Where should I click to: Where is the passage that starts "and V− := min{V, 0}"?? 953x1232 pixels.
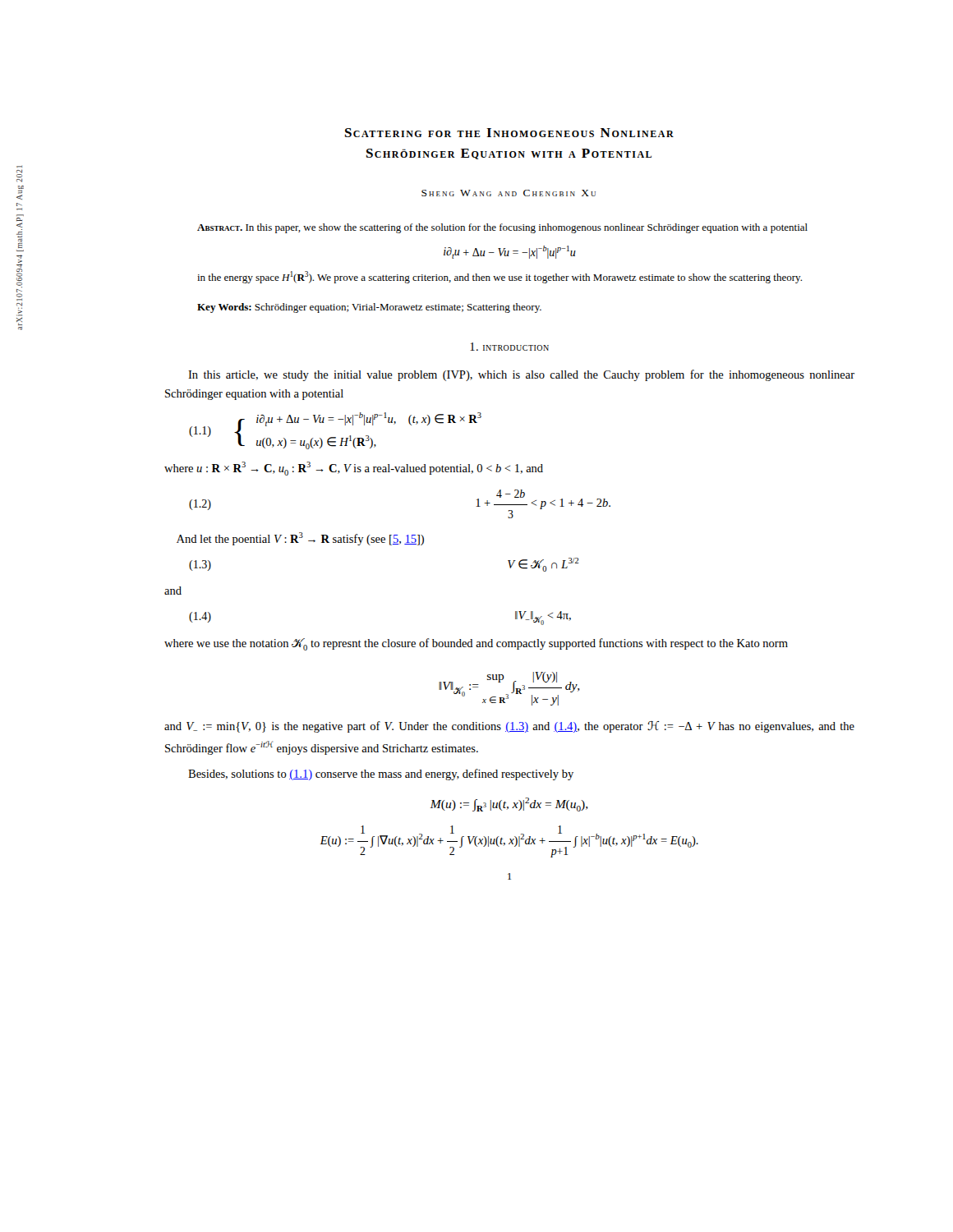(x=509, y=737)
